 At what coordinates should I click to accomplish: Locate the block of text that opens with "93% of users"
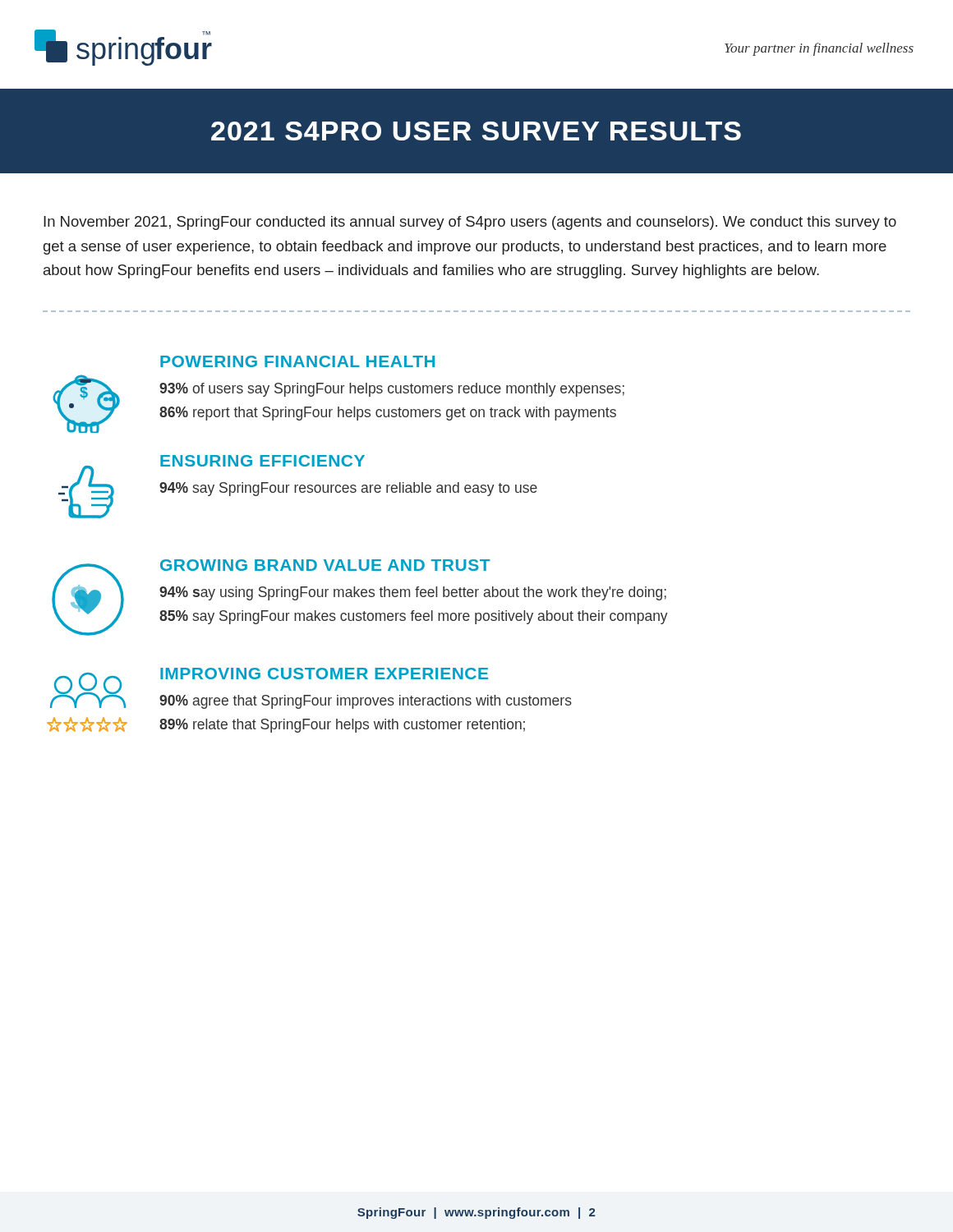392,400
